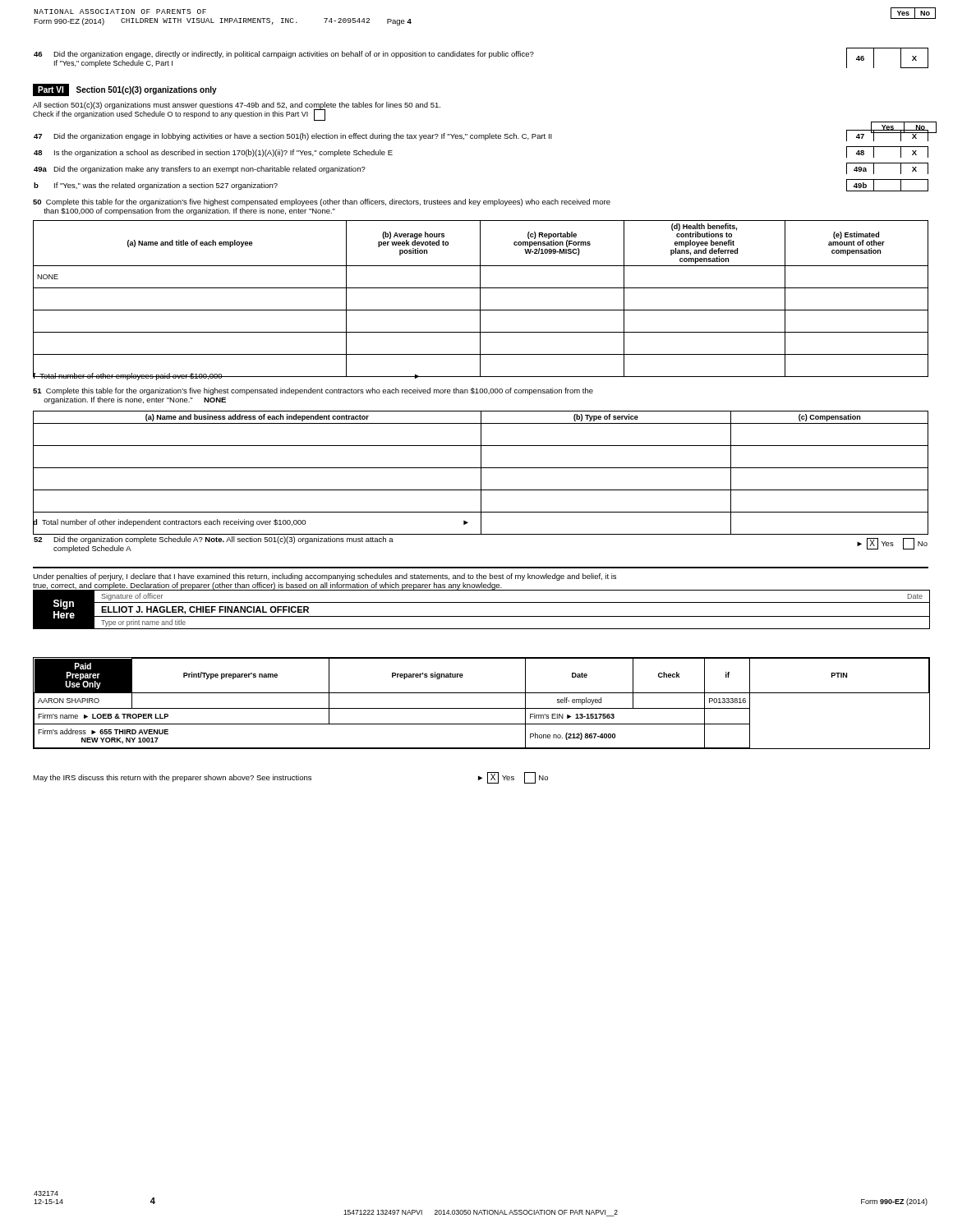Select the table that reads "AARON SHAPIRO"
This screenshot has width=953, height=1232.
(481, 703)
